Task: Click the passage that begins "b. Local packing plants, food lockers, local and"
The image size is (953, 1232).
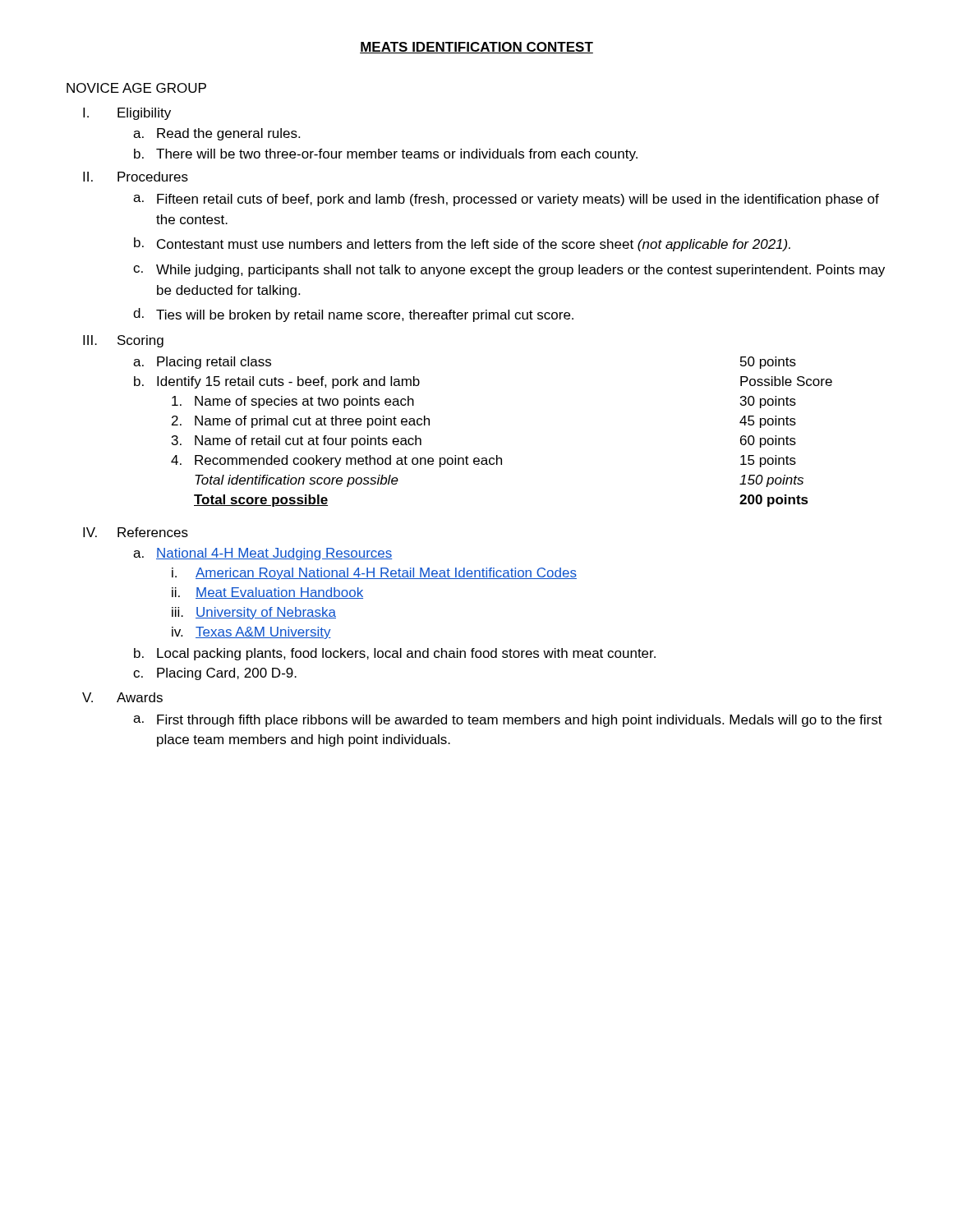Action: click(395, 654)
